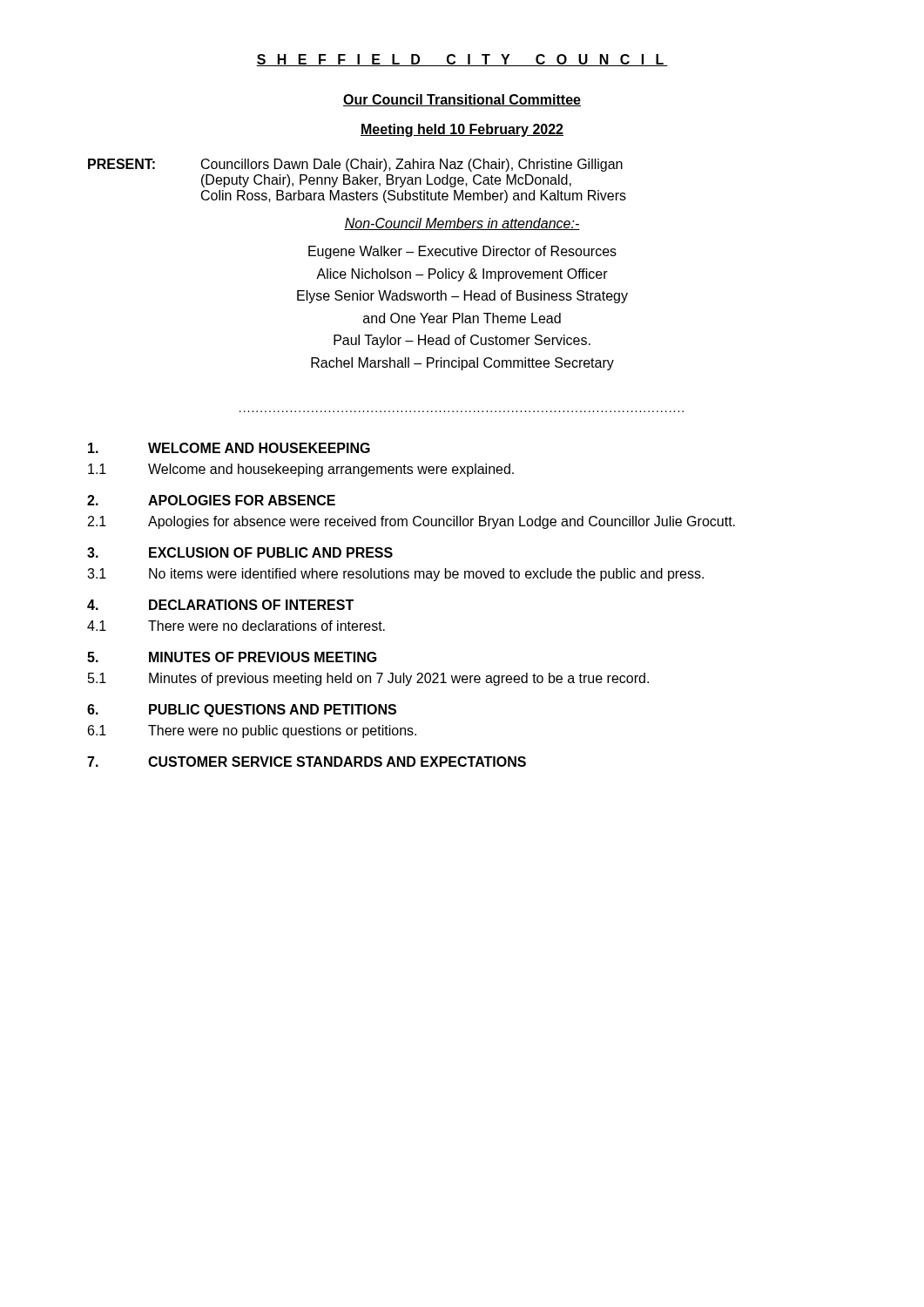This screenshot has width=924, height=1307.
Task: Locate the block of text that opens with "1 Minutes of previous meeting held on 7"
Action: click(462, 678)
